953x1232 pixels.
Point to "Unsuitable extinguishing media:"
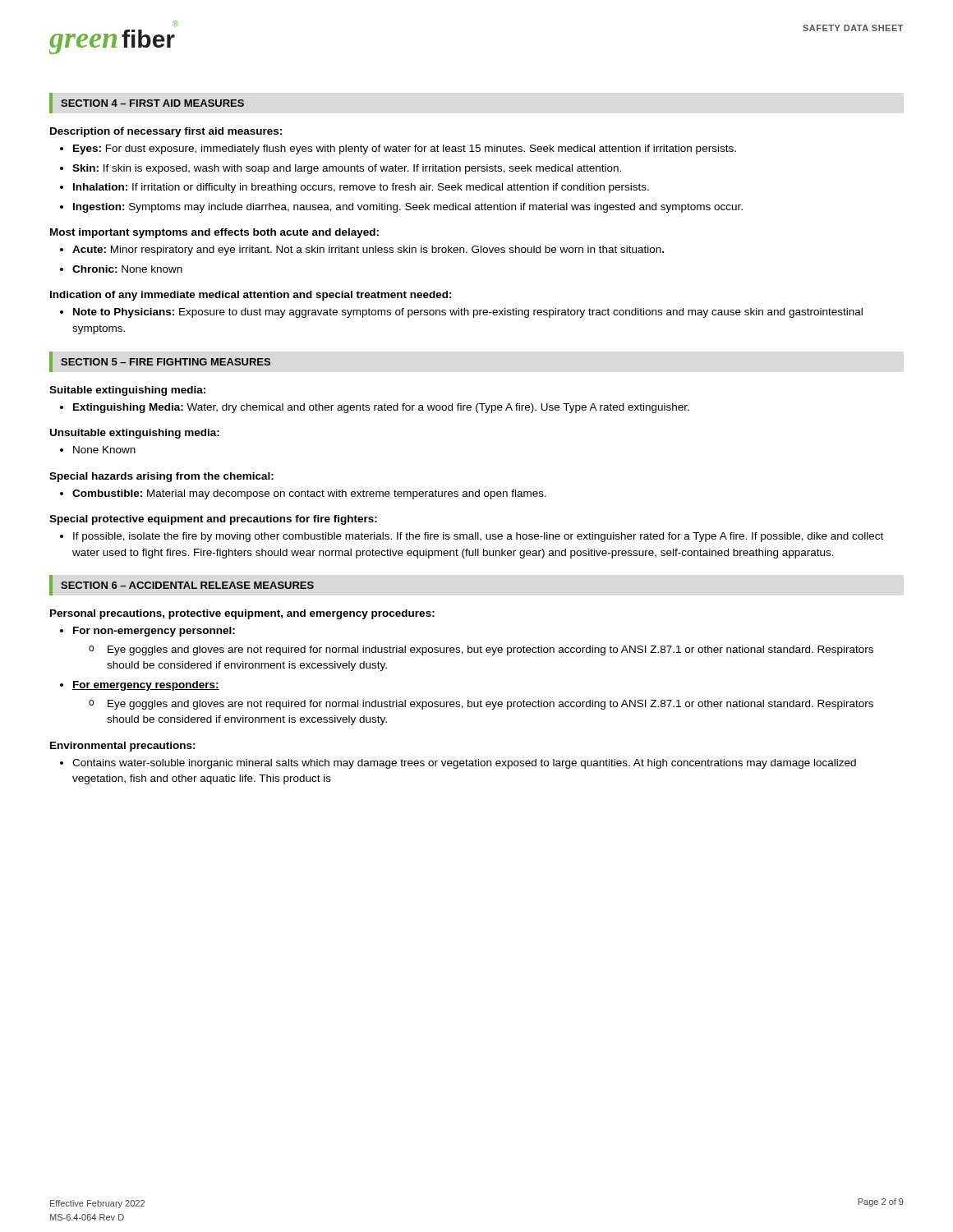(135, 432)
